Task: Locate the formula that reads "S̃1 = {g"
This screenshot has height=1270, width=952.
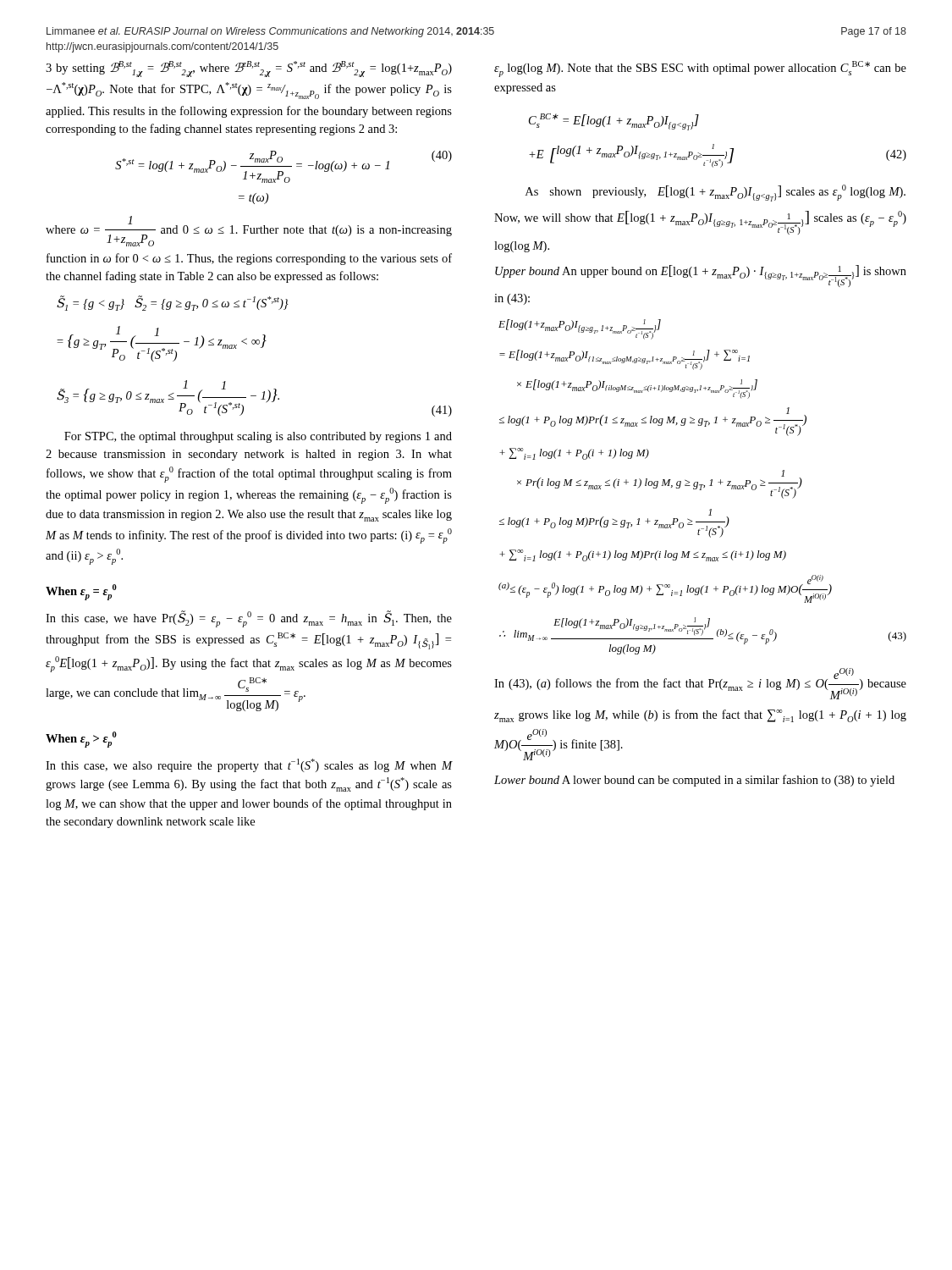Action: pyautogui.click(x=254, y=356)
